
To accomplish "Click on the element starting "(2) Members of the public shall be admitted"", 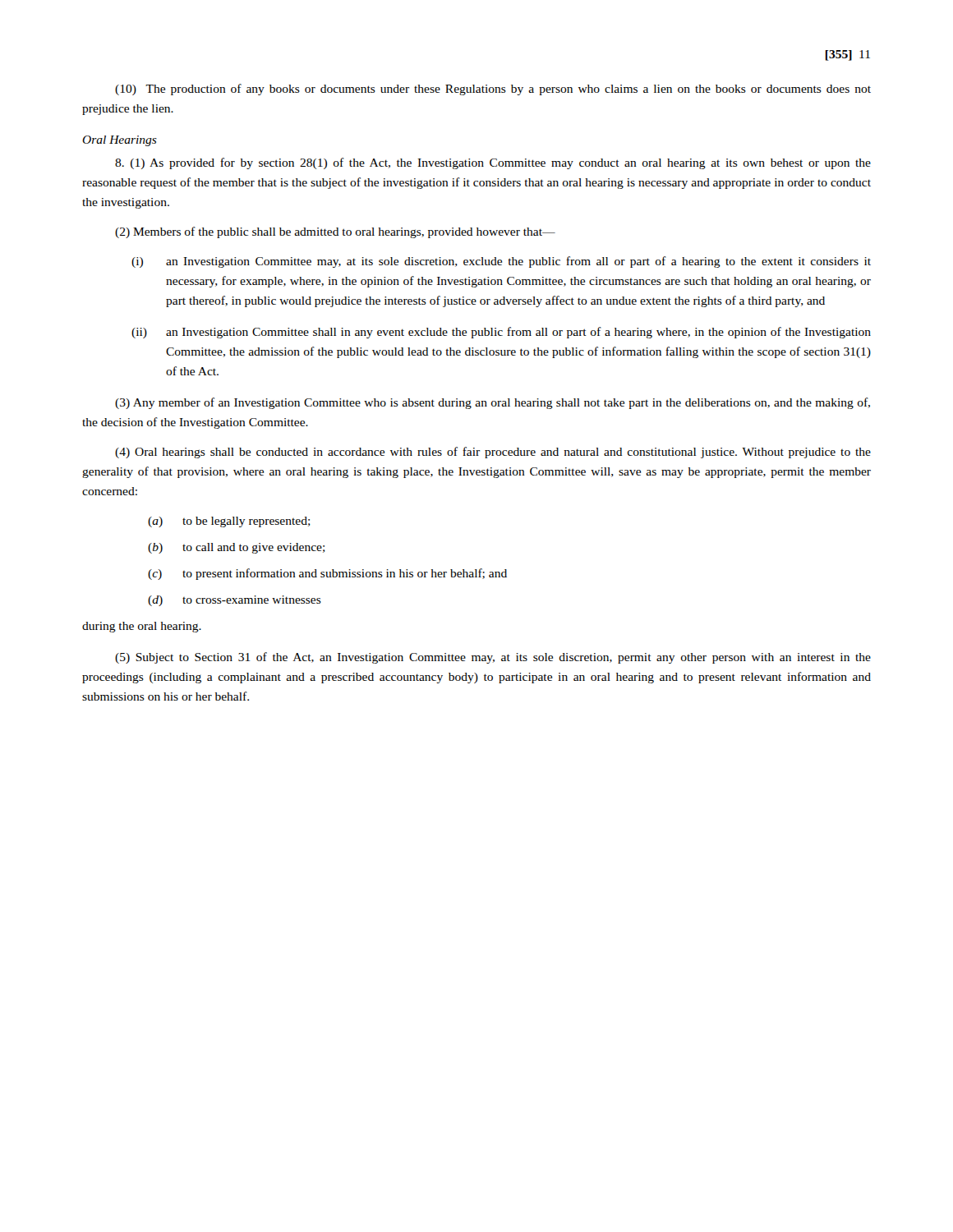I will coord(335,231).
